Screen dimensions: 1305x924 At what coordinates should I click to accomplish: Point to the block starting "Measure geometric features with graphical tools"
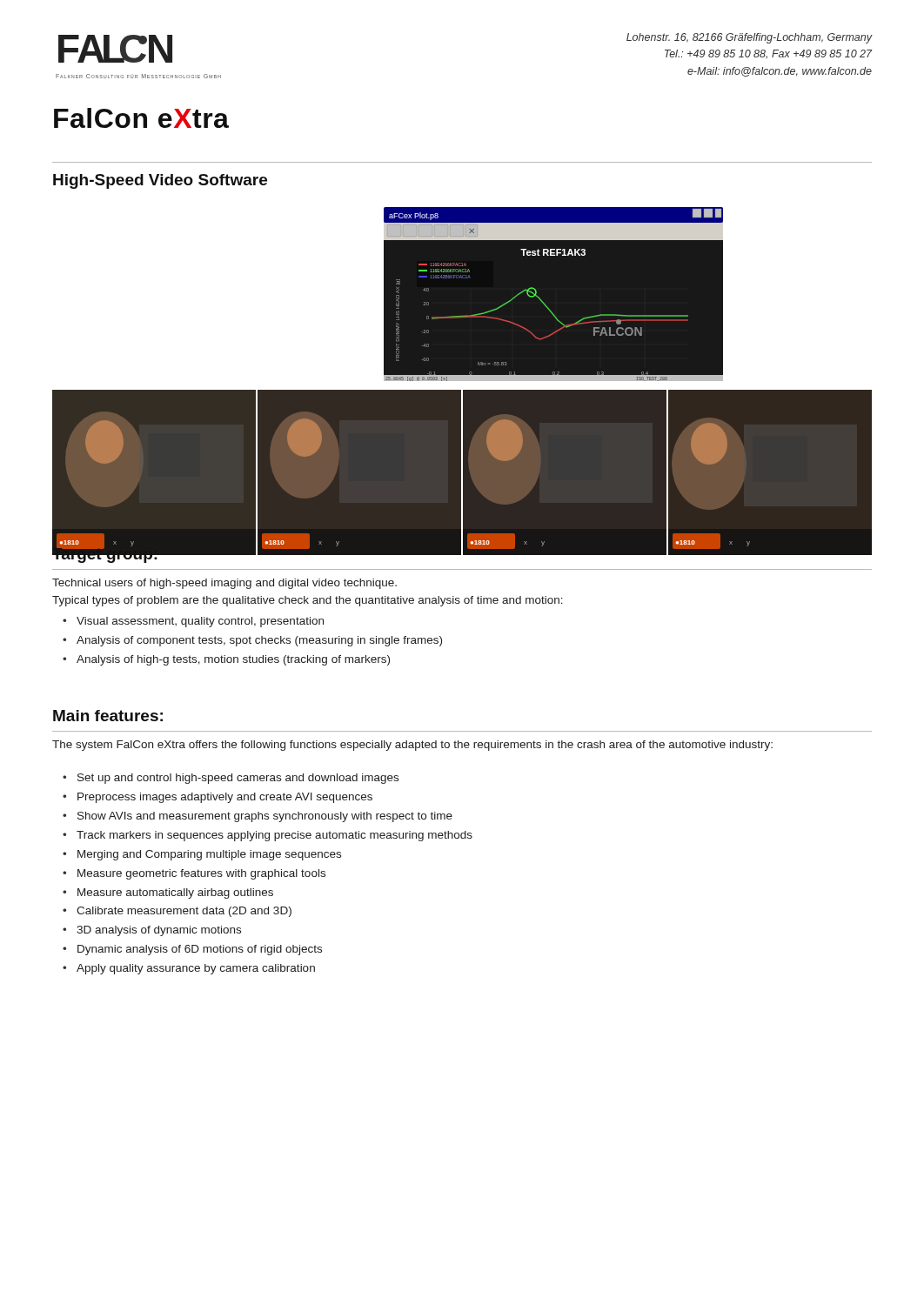tap(201, 873)
